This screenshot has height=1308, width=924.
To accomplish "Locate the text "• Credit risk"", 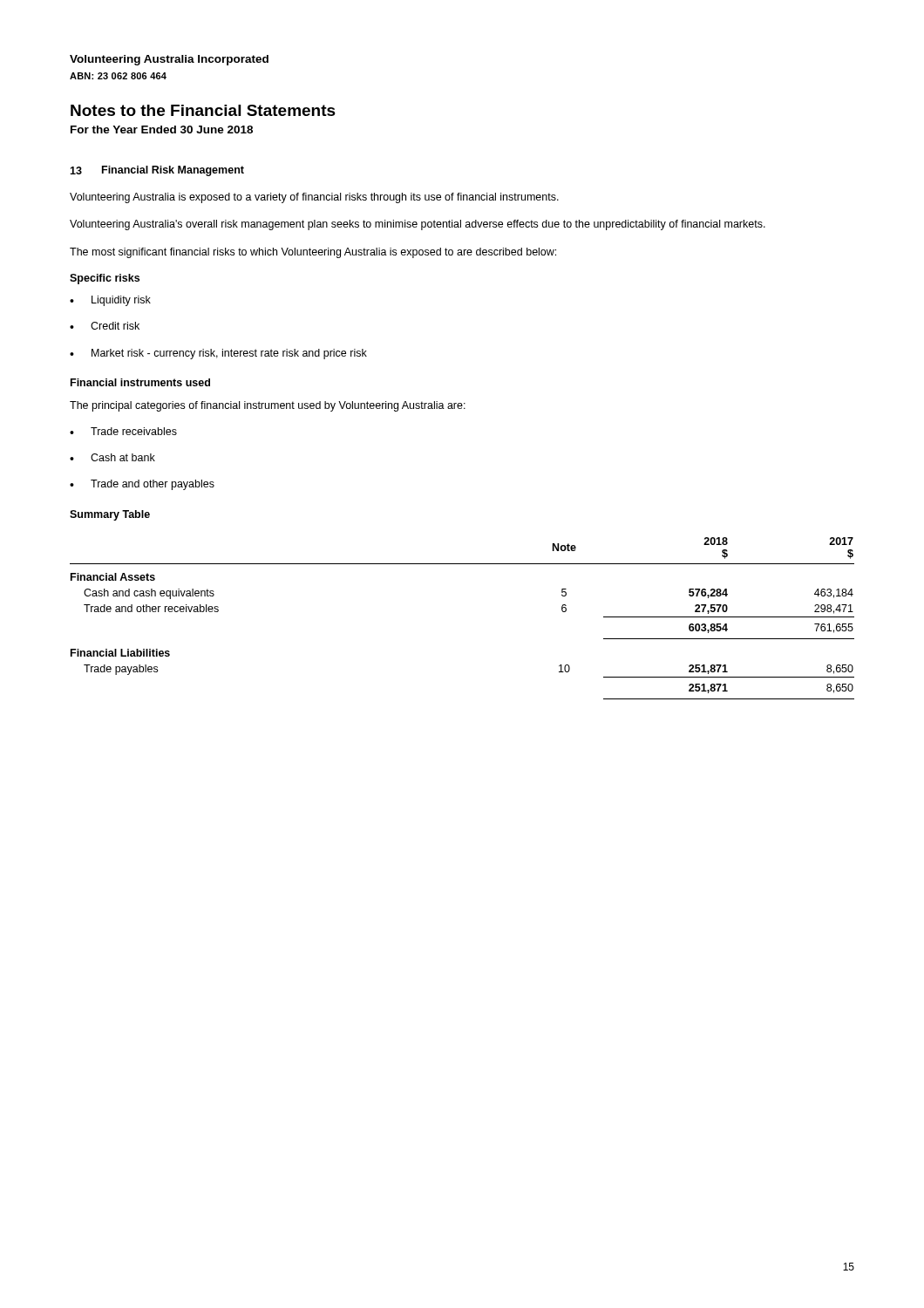I will (105, 326).
